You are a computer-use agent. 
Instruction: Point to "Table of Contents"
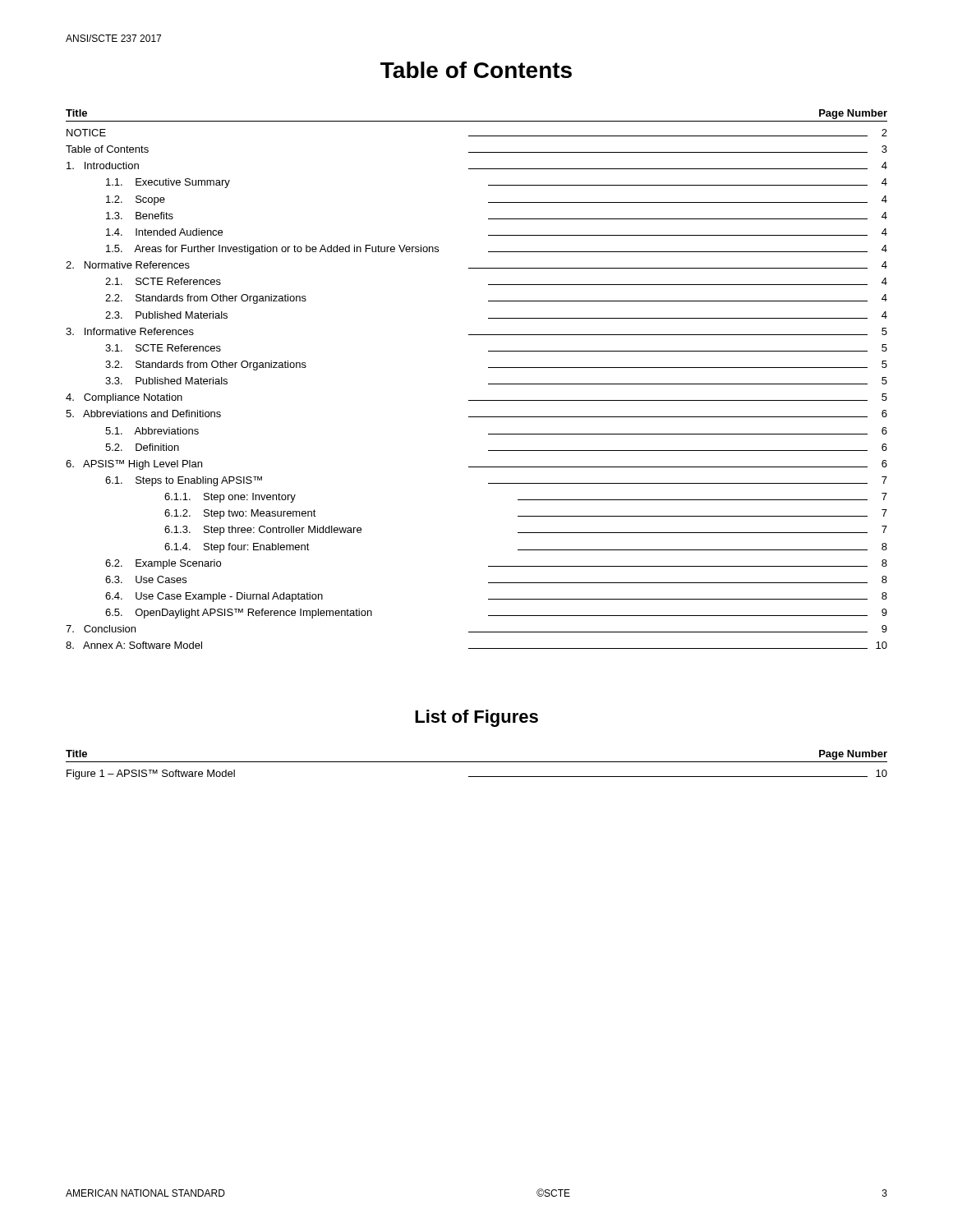click(x=476, y=70)
